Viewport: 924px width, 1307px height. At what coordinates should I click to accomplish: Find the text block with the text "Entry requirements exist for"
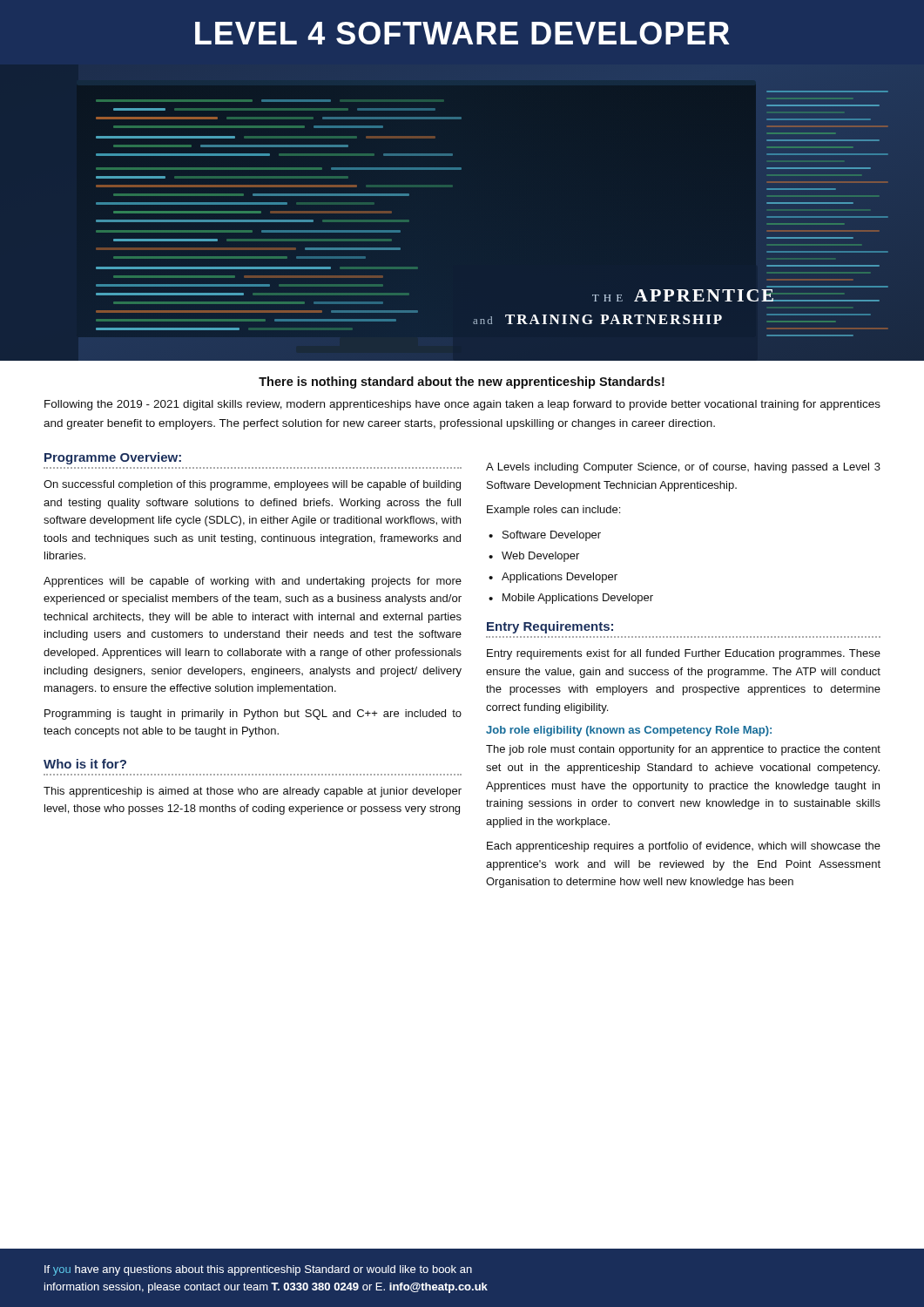[x=683, y=680]
